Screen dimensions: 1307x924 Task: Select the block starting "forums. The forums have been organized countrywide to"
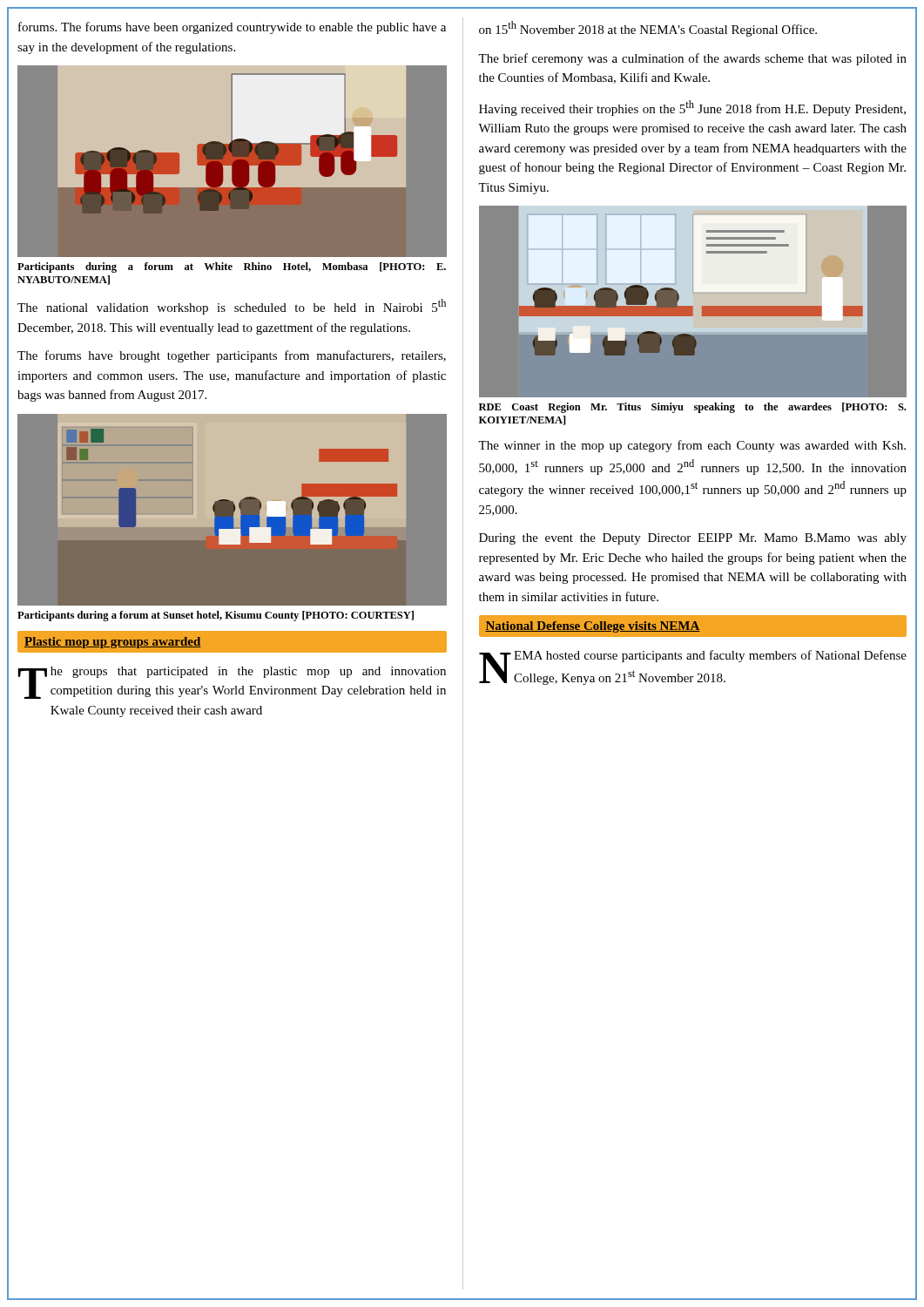click(x=232, y=37)
